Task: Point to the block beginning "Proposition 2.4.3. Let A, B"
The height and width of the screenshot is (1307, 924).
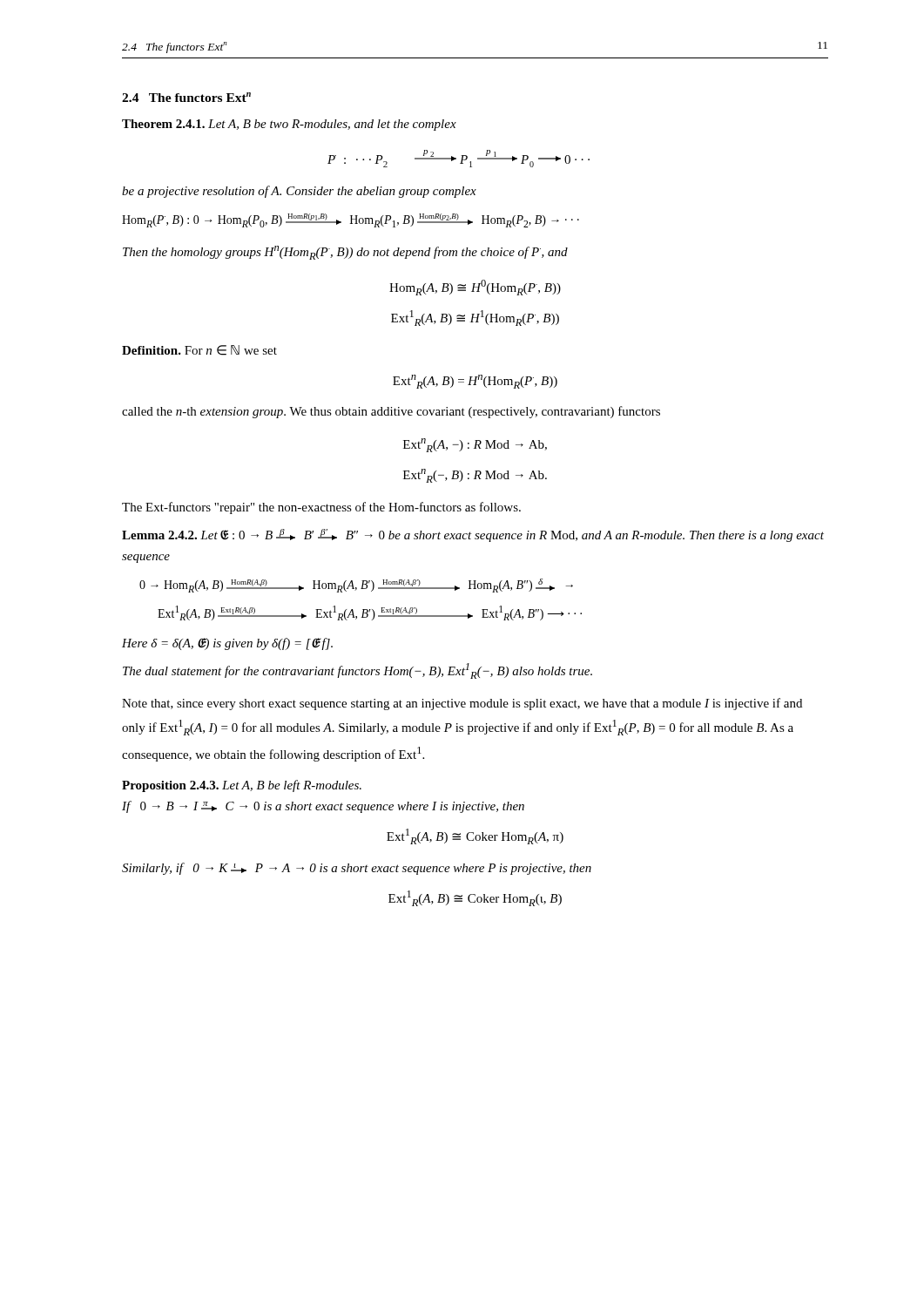Action: 323,797
